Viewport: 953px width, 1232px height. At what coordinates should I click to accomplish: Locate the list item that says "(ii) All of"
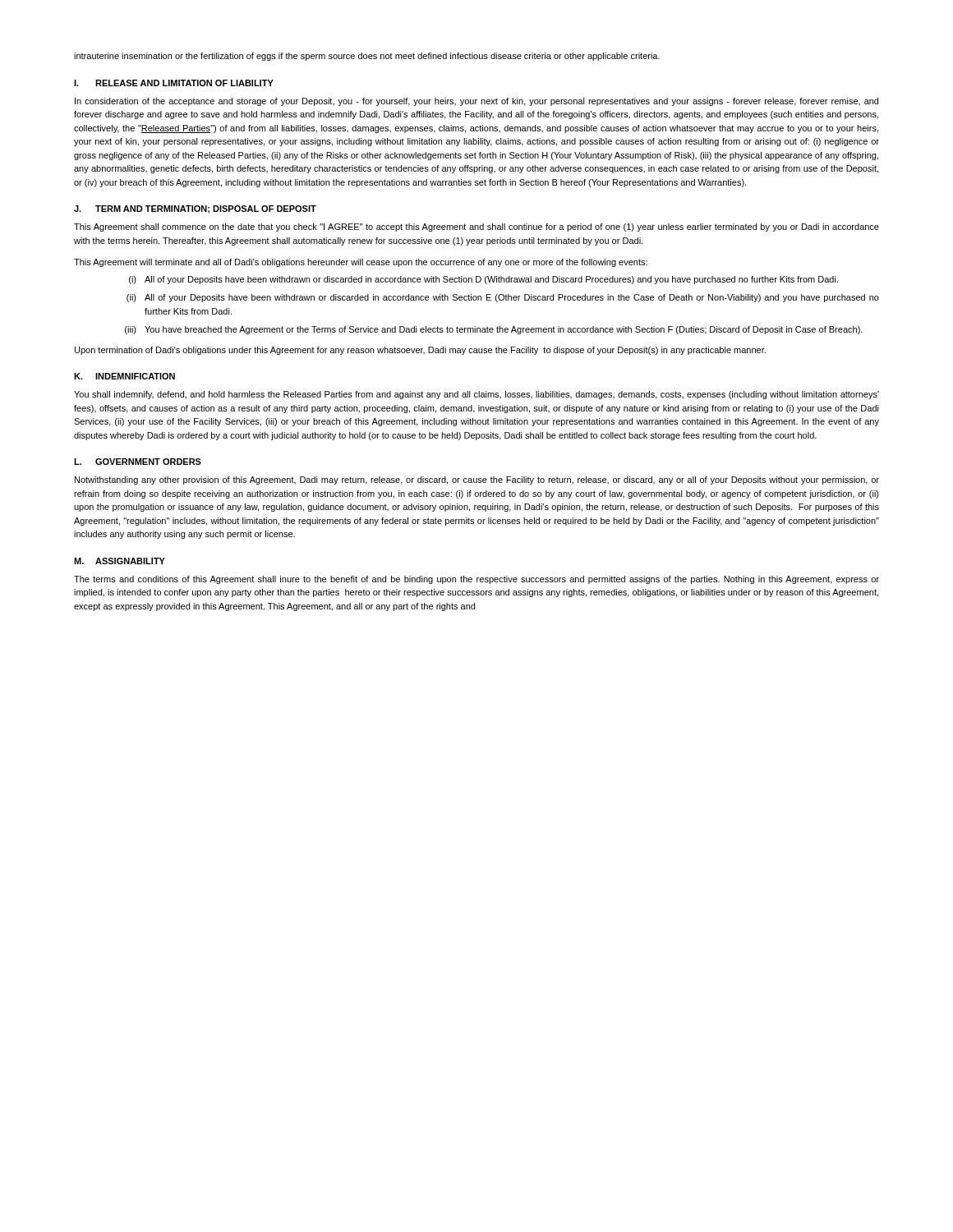click(493, 304)
